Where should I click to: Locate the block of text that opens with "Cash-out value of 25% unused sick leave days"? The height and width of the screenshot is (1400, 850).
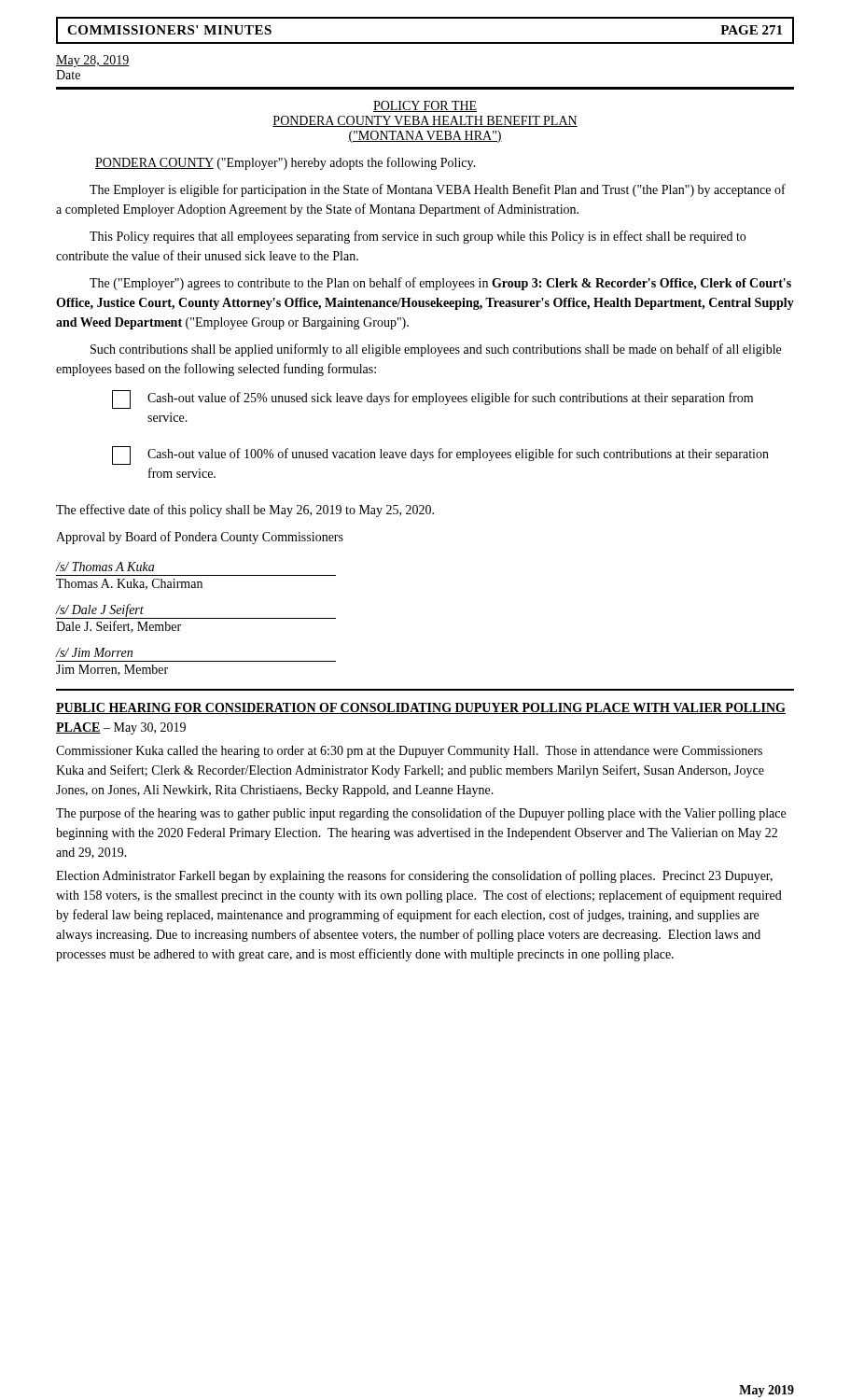click(x=453, y=408)
